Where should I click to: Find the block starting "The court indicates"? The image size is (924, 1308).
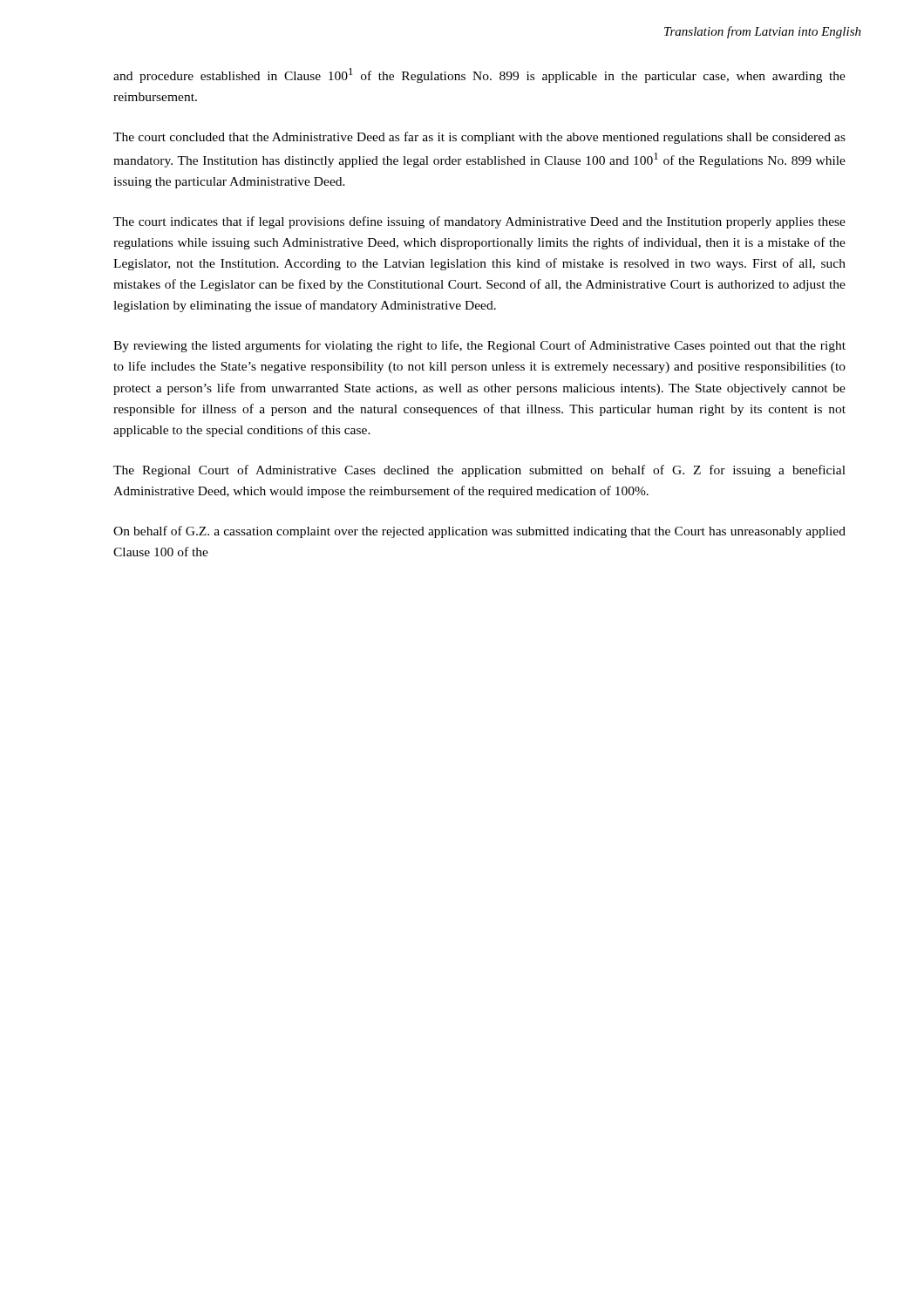click(x=479, y=263)
